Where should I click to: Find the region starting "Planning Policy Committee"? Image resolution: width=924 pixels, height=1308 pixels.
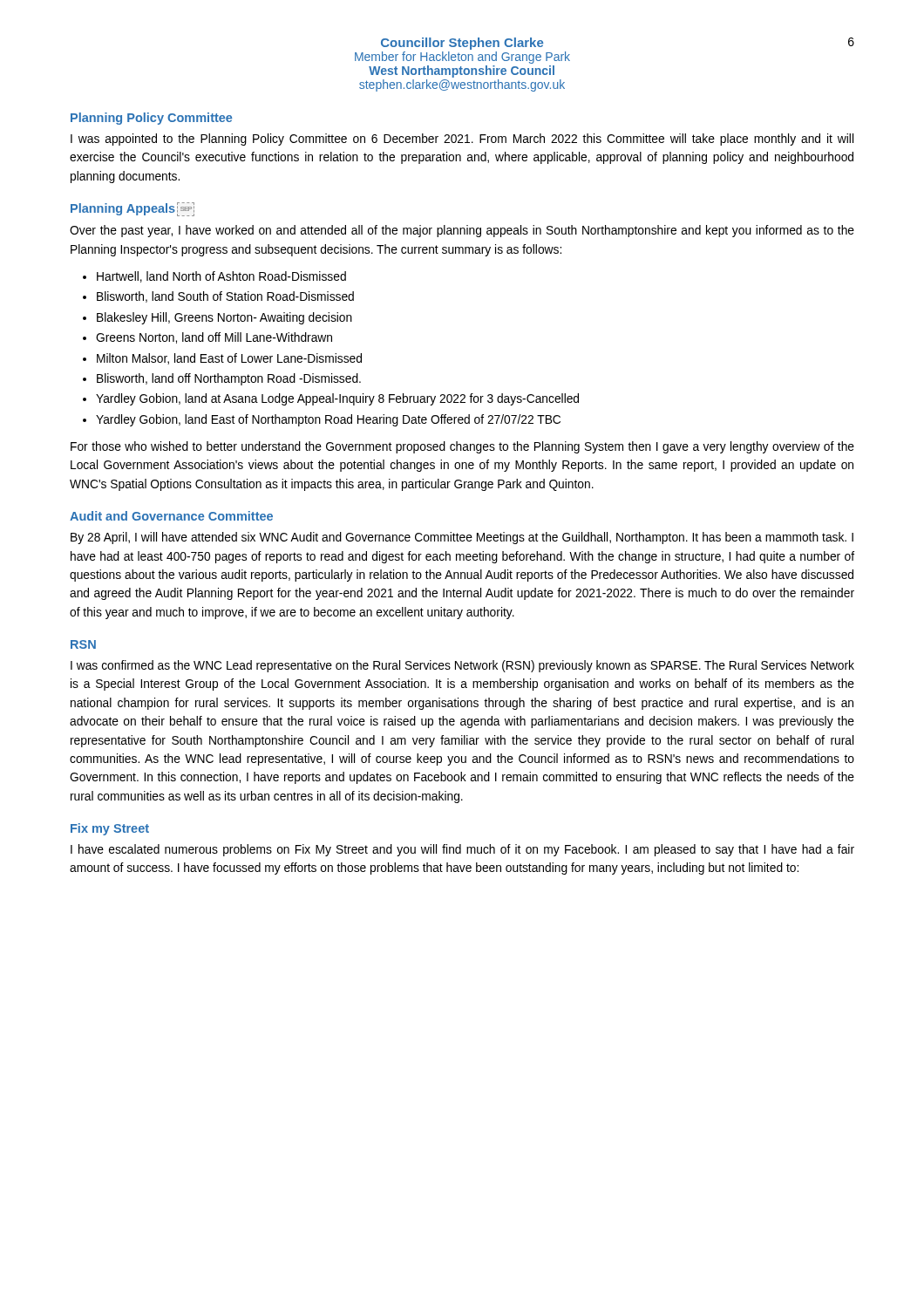tap(151, 118)
